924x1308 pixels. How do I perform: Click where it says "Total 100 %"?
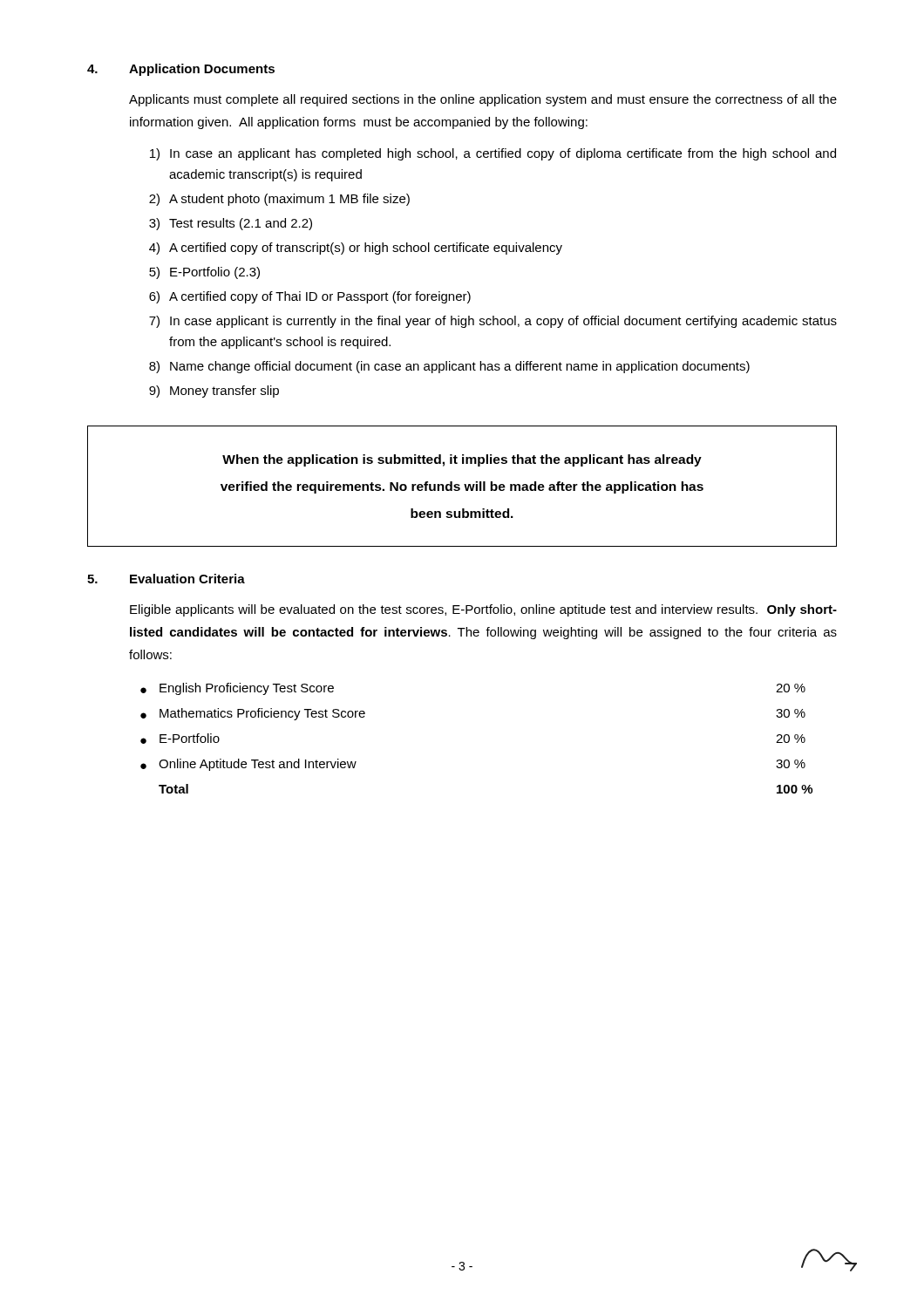pos(173,789)
